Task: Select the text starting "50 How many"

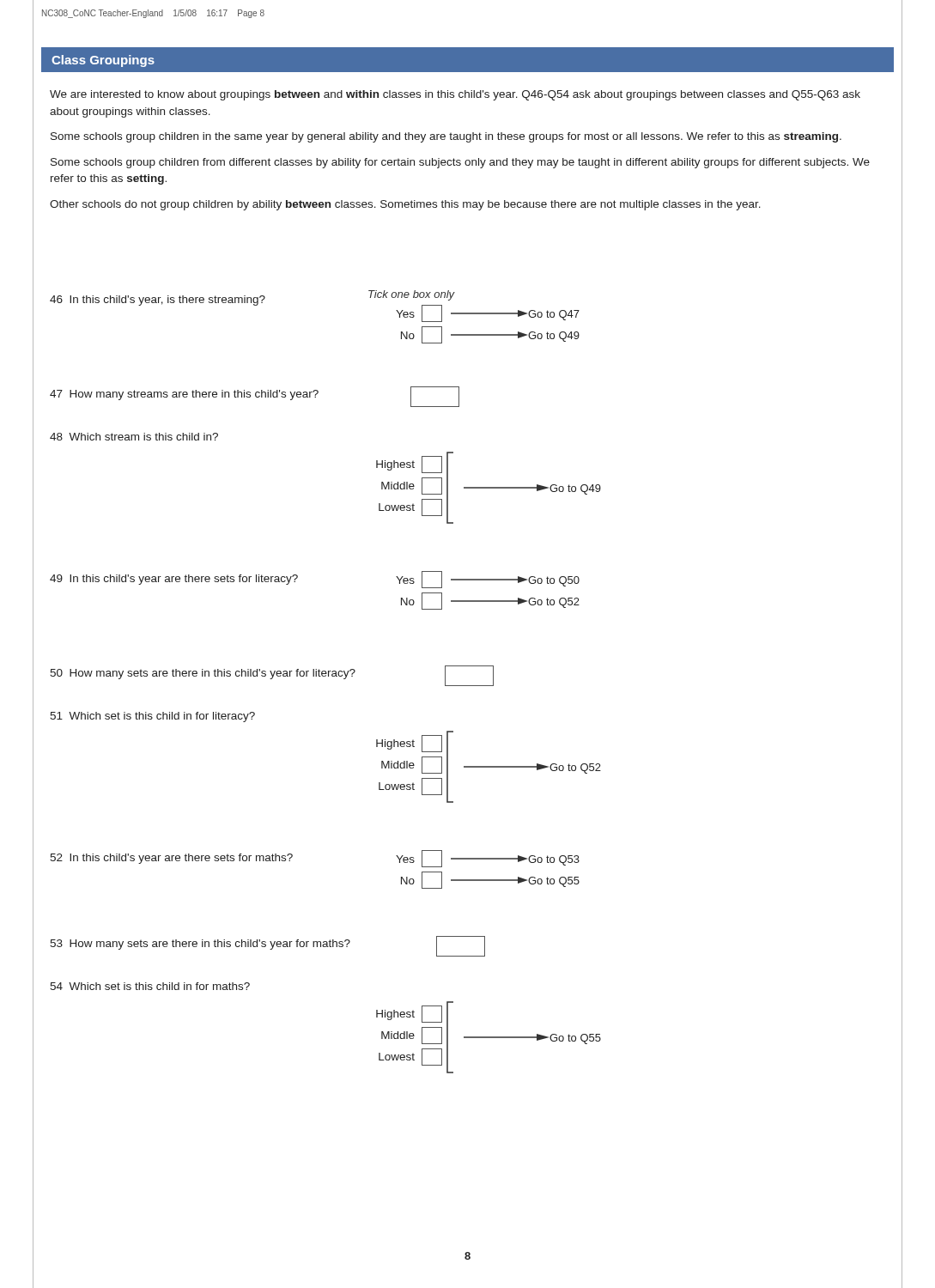Action: (x=467, y=674)
